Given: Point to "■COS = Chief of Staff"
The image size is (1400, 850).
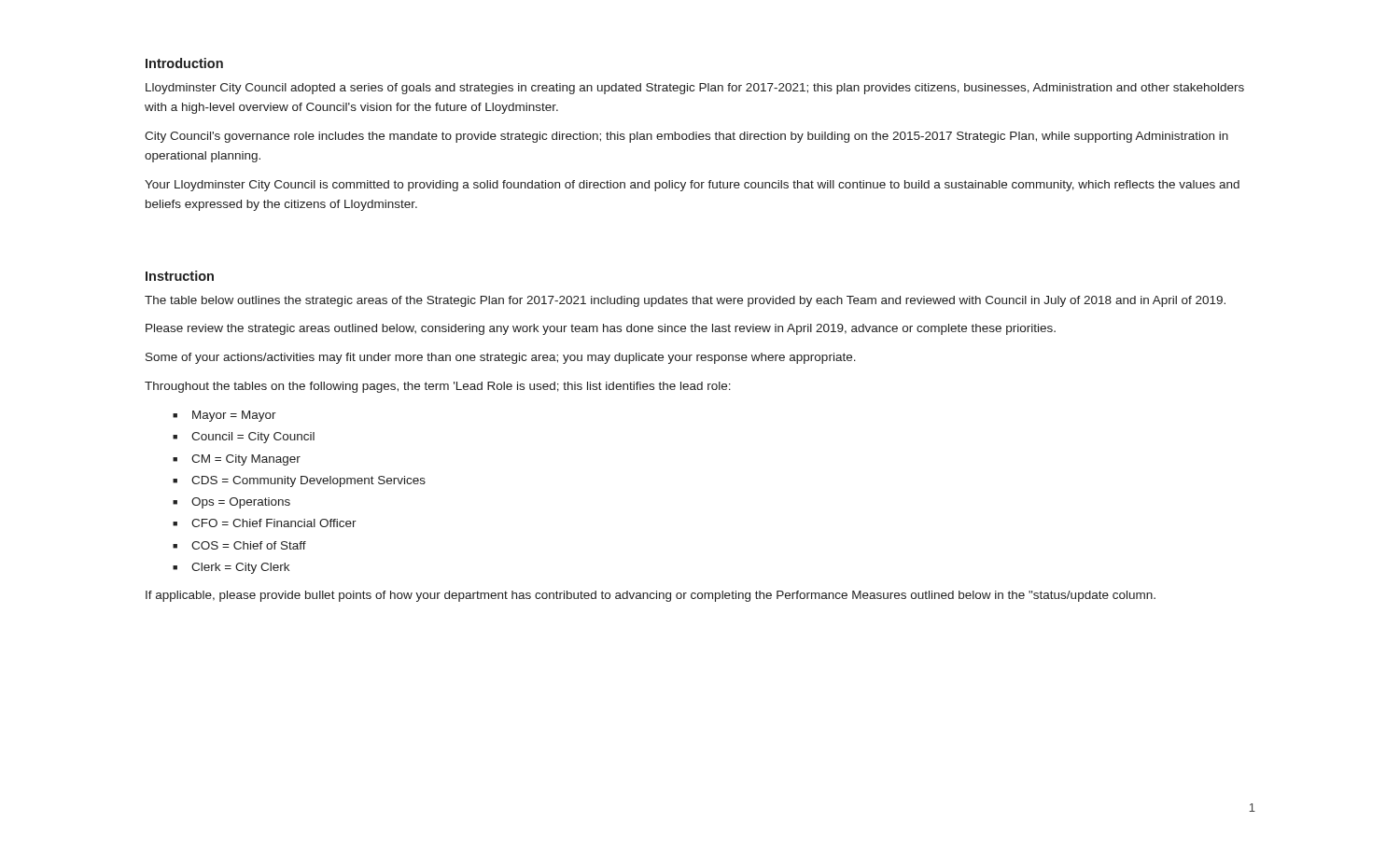Looking at the screenshot, I should [239, 546].
